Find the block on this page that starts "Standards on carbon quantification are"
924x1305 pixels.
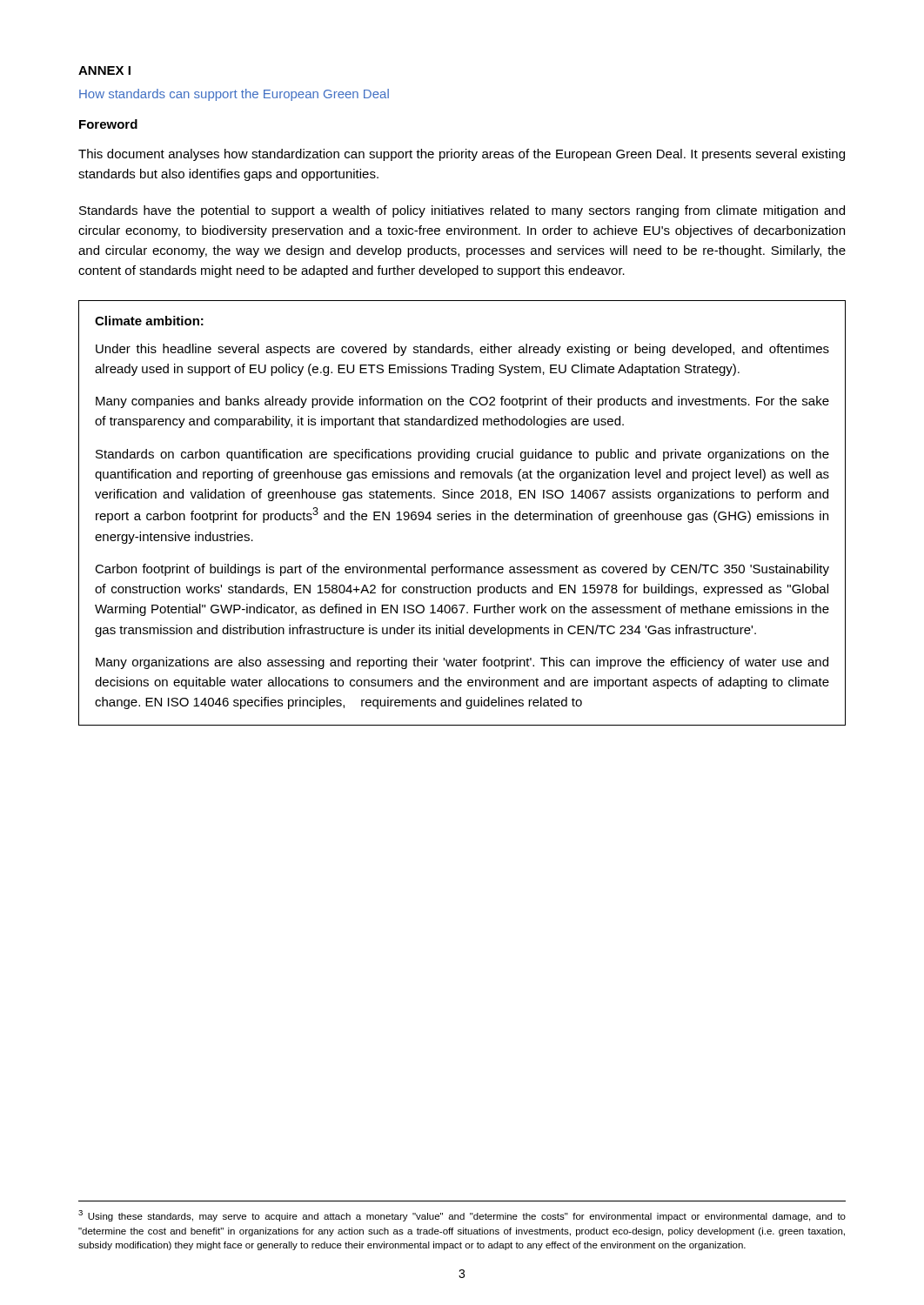click(x=462, y=495)
